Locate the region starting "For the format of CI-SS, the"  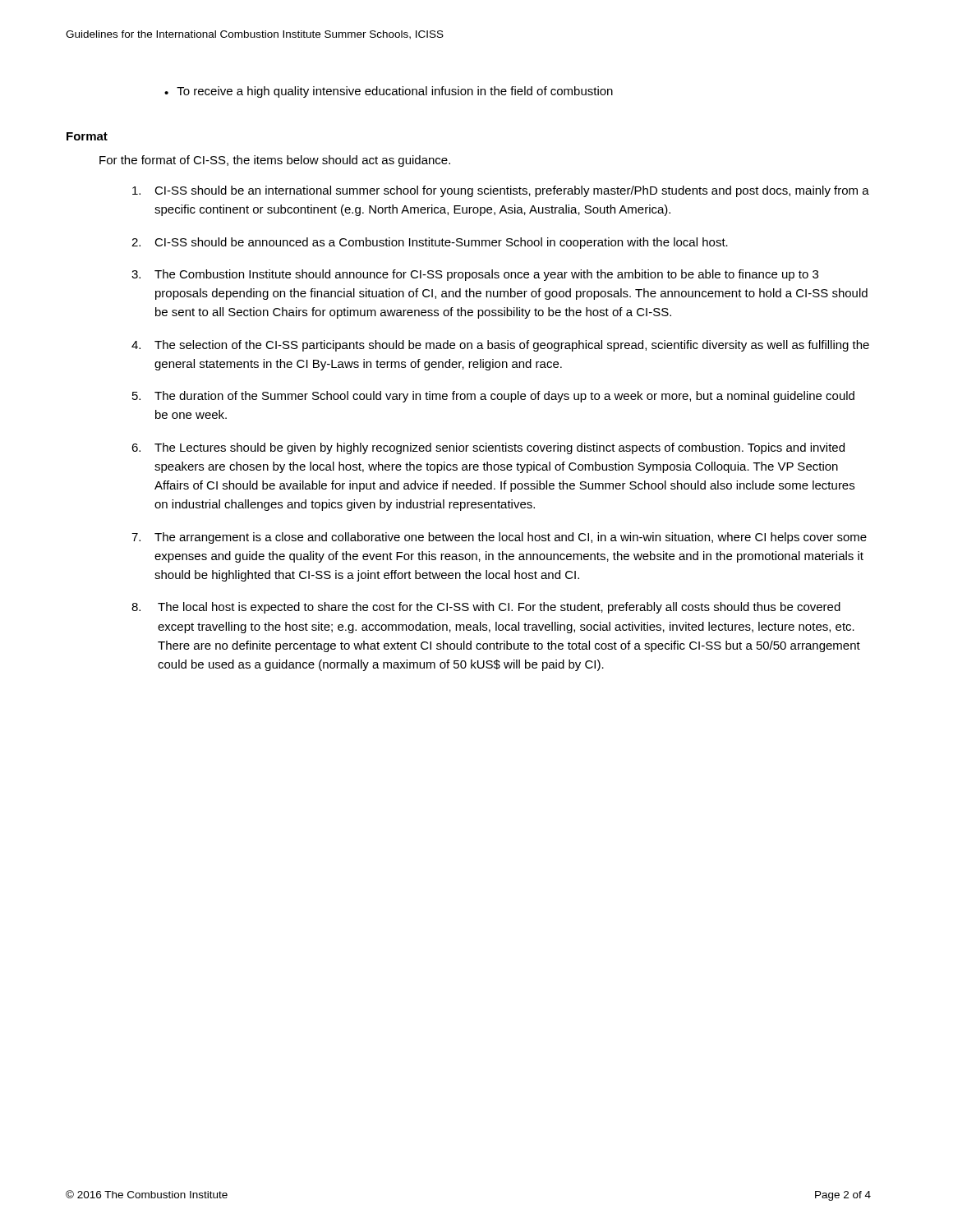pos(275,159)
